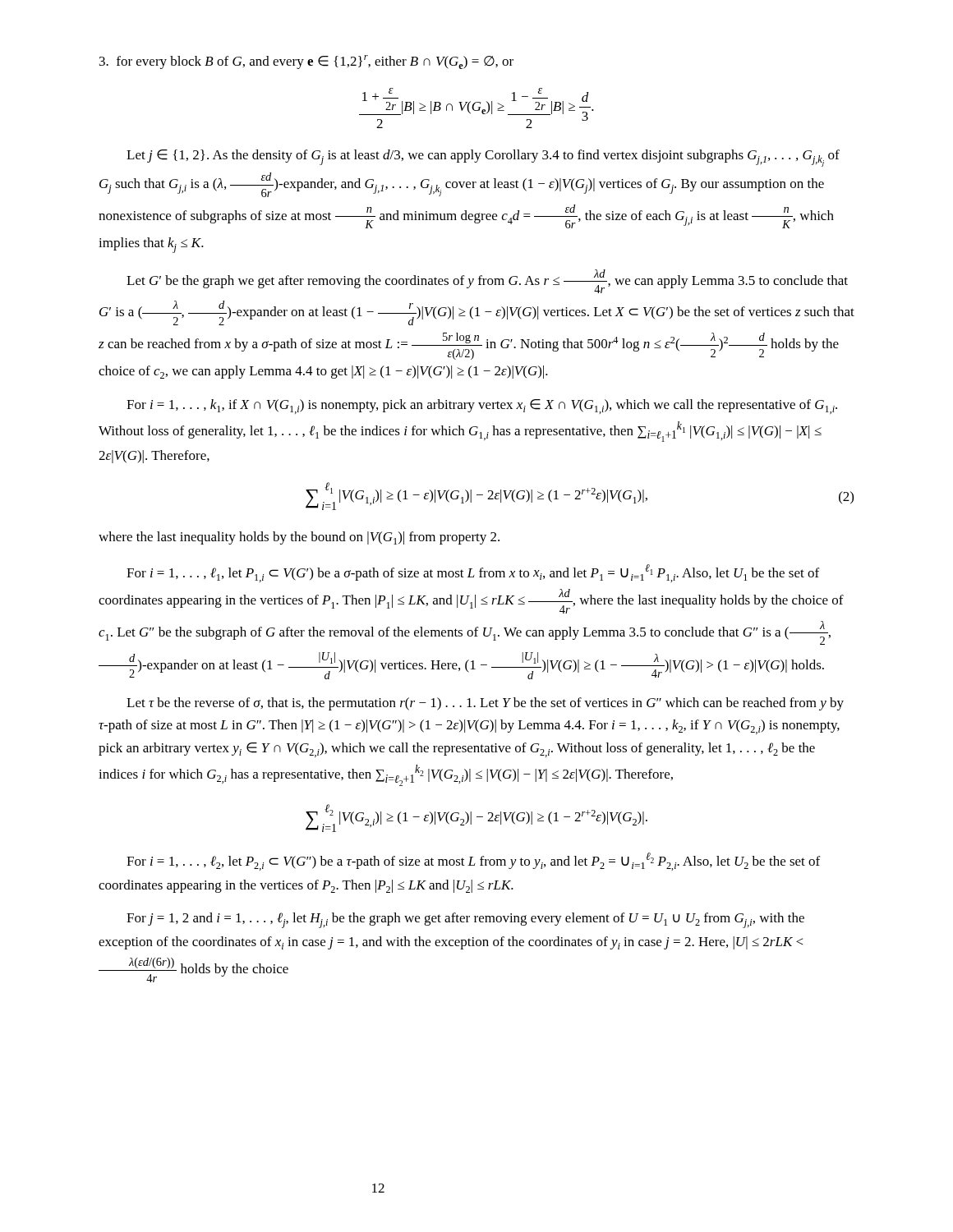The image size is (953, 1232).
Task: Find the text starting "∑ℓ1i=1|V(G1,i)| ≥ (1 − ε)|V(G1)| −"
Action: coord(580,497)
